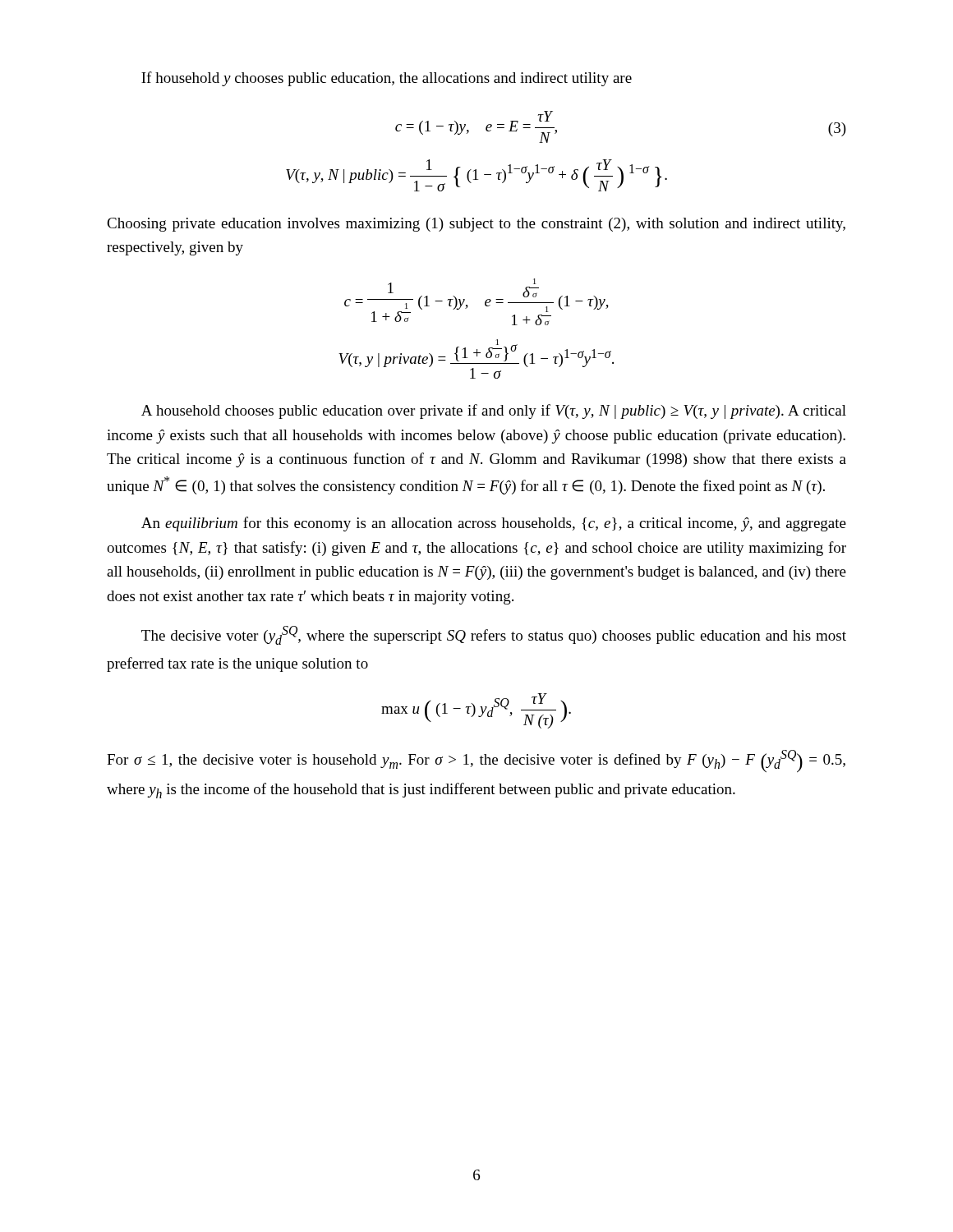Point to the block beginning "A household chooses public"

pyautogui.click(x=476, y=448)
